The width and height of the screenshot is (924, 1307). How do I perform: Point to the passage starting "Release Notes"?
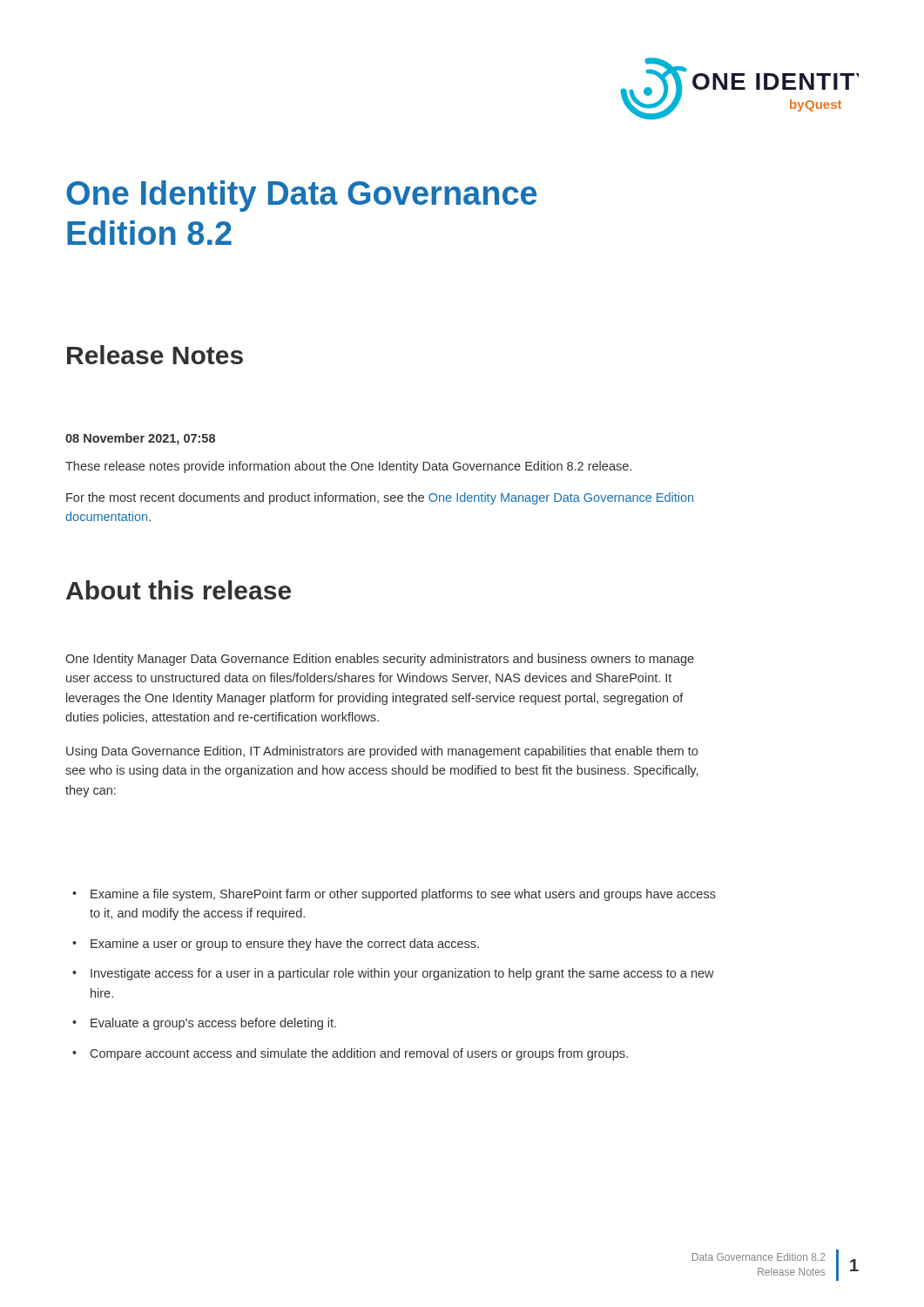click(x=155, y=355)
